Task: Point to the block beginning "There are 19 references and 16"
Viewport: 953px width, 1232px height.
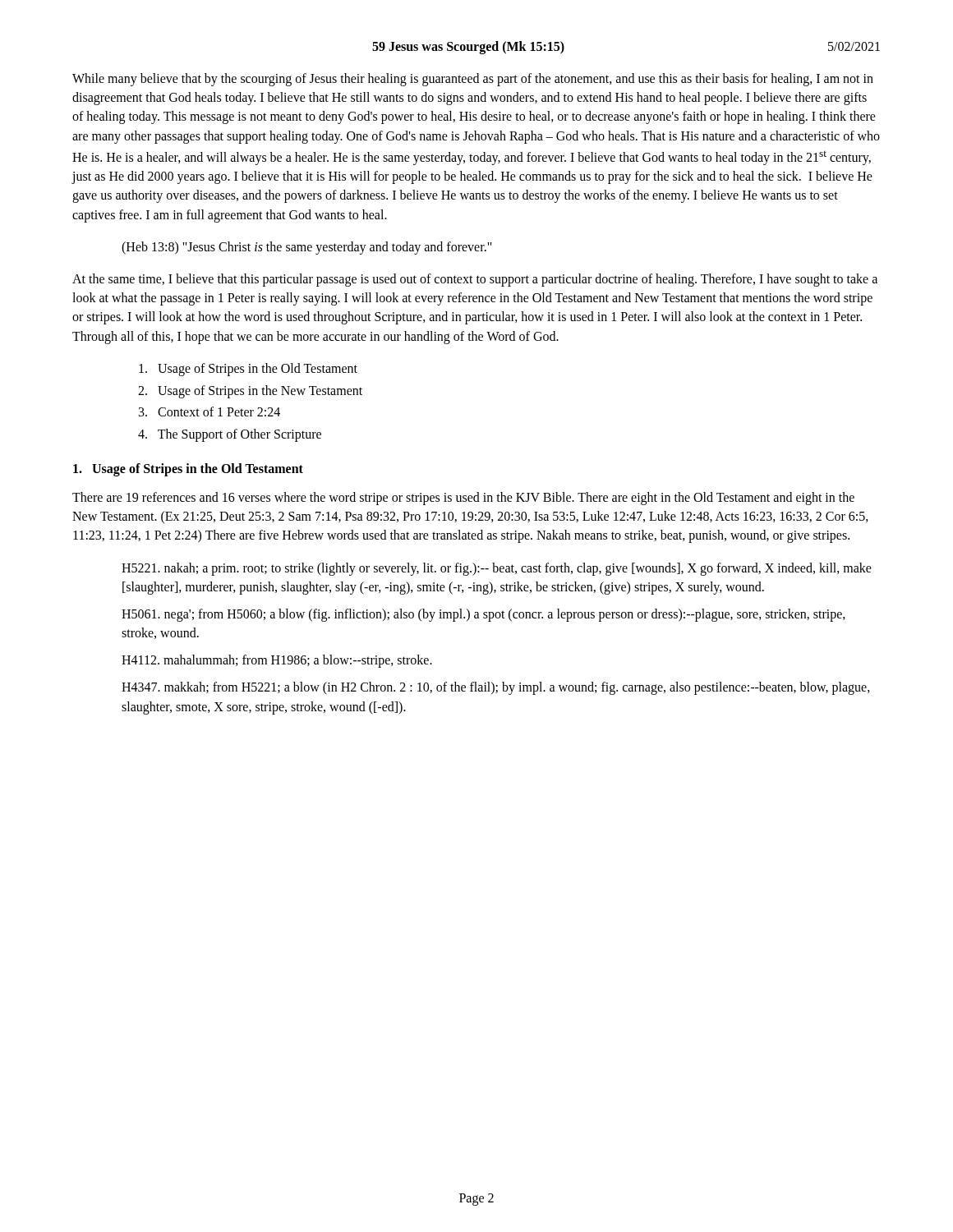Action: click(x=470, y=516)
